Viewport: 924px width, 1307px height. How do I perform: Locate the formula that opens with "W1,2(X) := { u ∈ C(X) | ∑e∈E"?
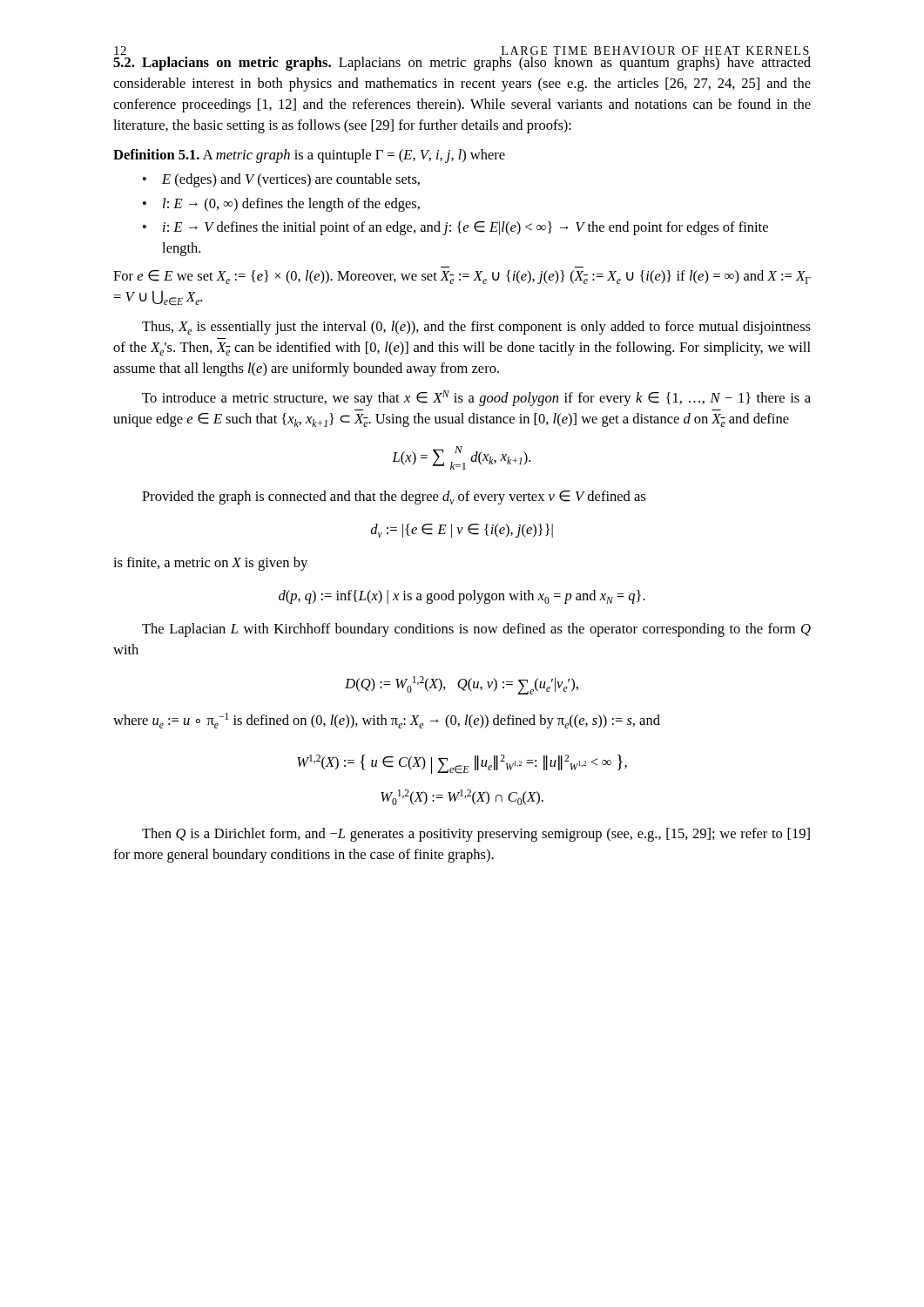point(462,777)
